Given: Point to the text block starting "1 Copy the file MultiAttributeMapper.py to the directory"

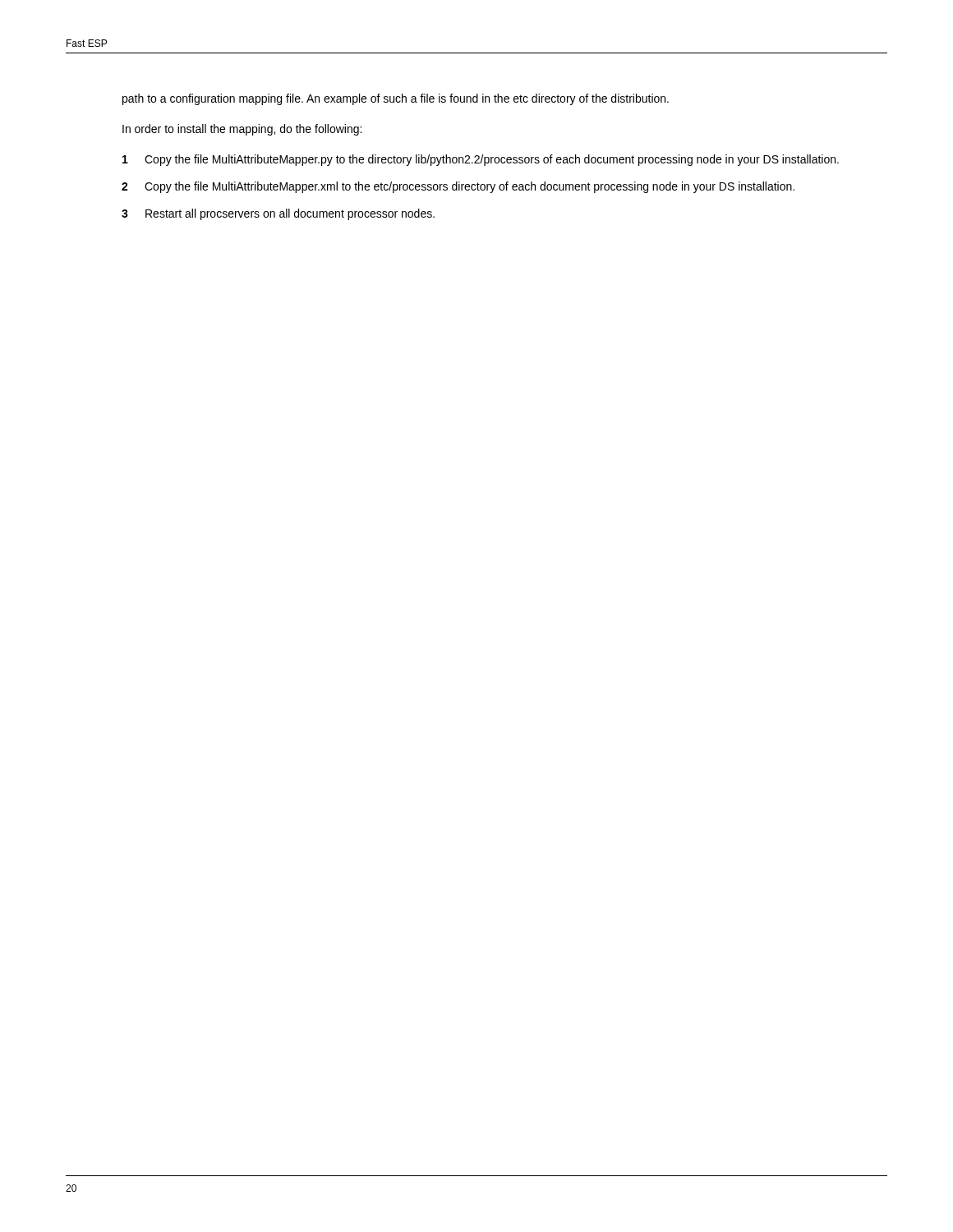Looking at the screenshot, I should (496, 160).
